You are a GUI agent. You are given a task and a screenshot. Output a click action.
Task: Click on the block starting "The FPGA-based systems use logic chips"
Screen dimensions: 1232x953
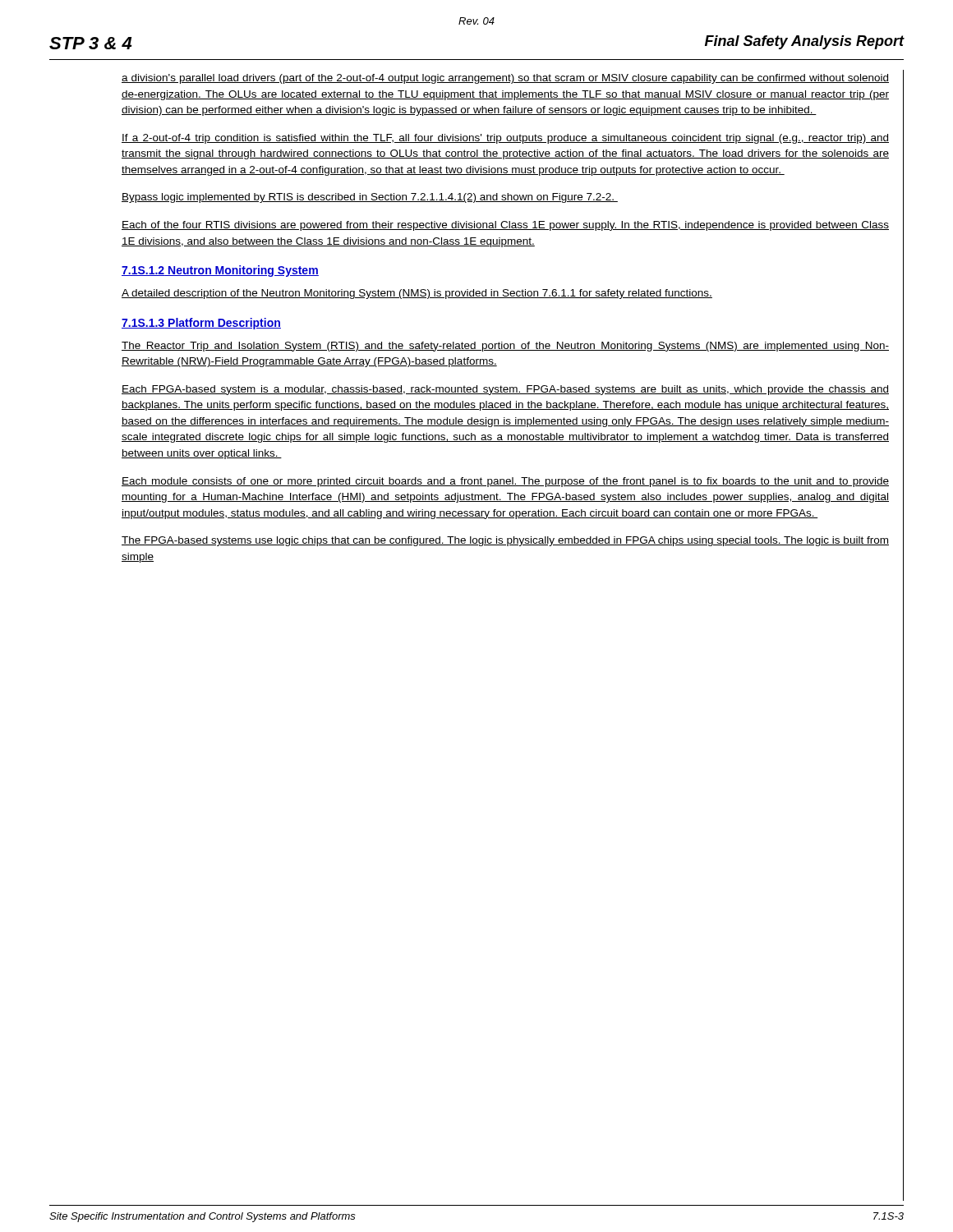click(x=505, y=548)
